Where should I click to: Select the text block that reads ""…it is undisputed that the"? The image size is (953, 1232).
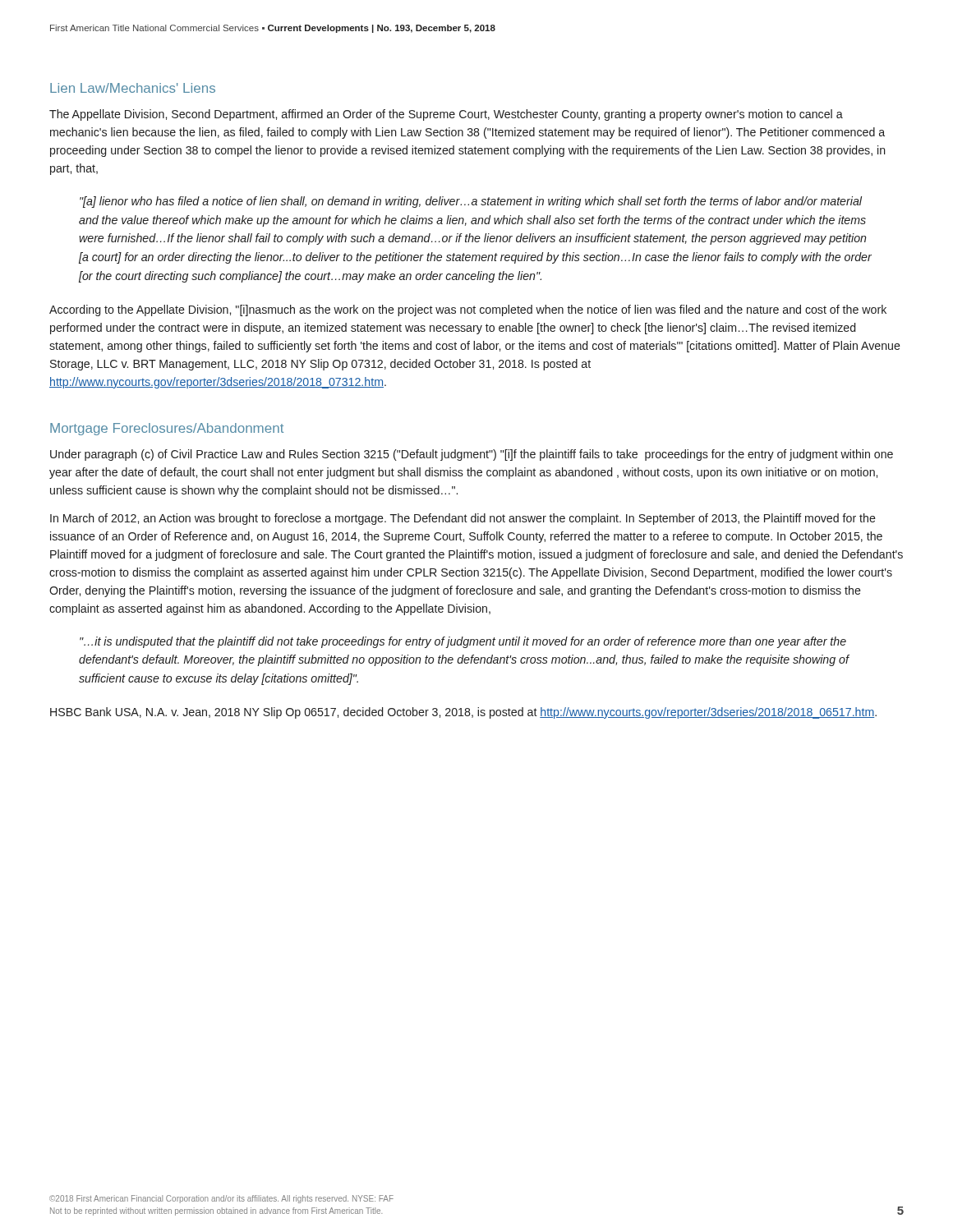click(464, 660)
